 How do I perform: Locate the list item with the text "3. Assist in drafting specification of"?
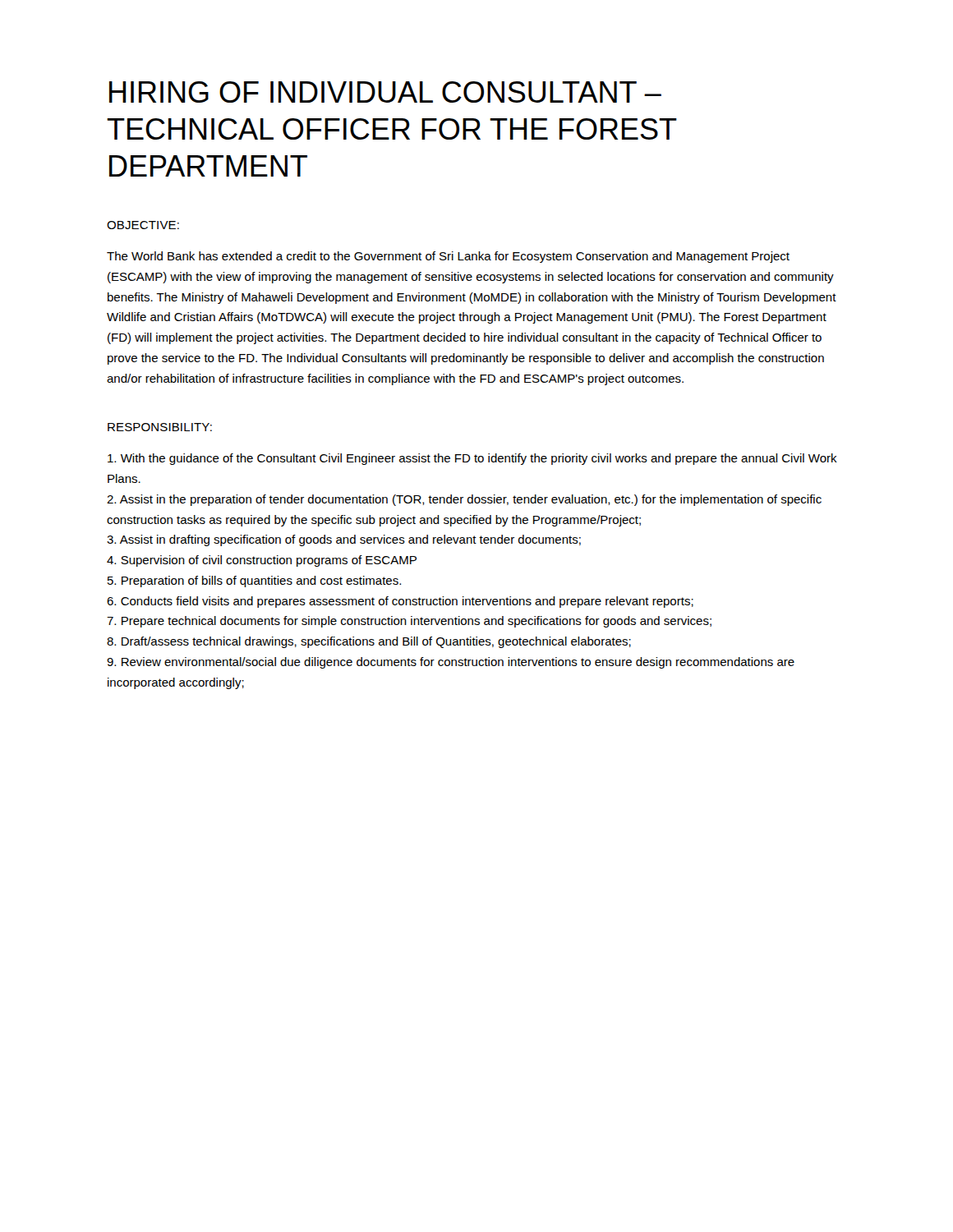344,539
